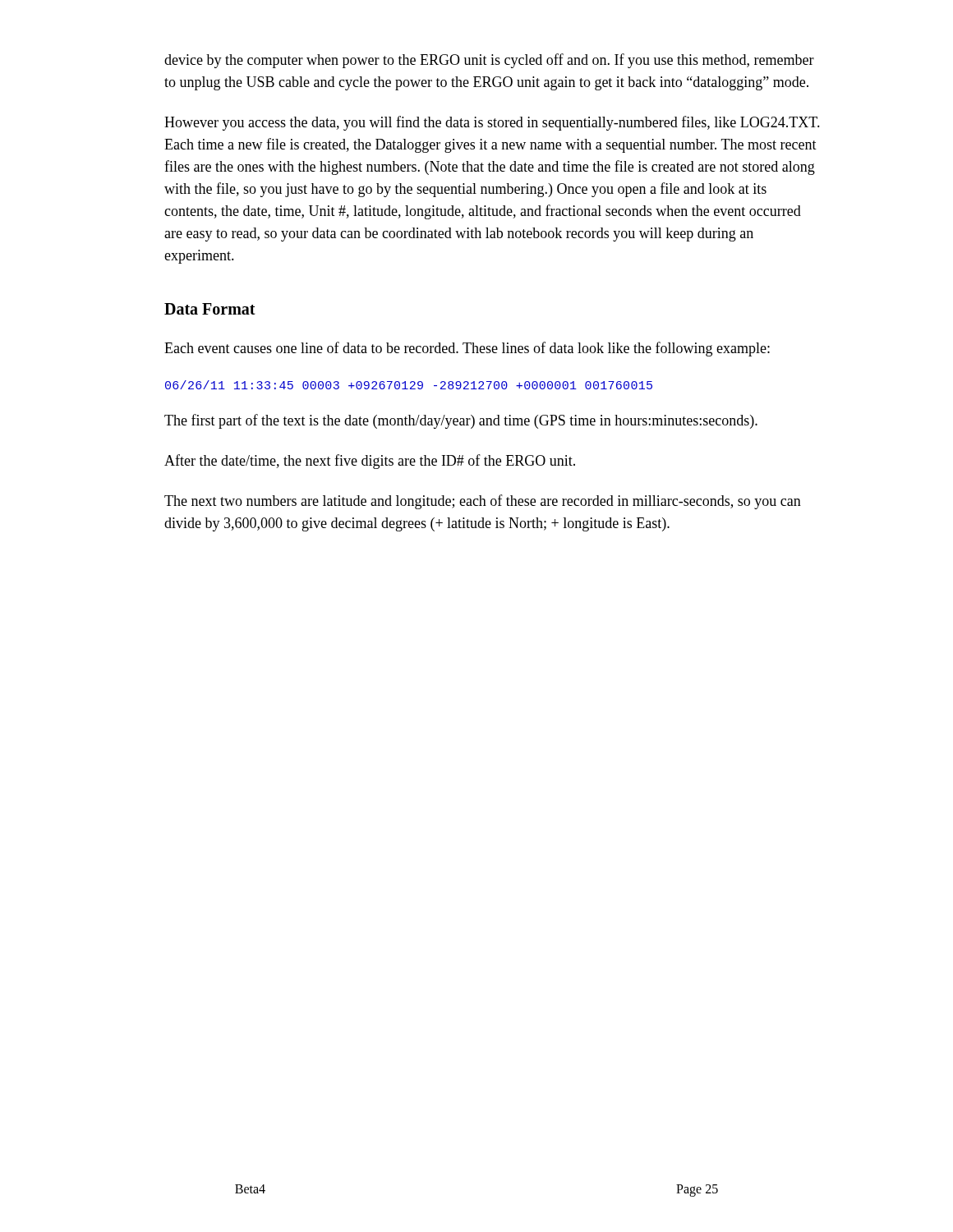Navigate to the text block starting "The first part of the"
The image size is (953, 1232).
461,420
